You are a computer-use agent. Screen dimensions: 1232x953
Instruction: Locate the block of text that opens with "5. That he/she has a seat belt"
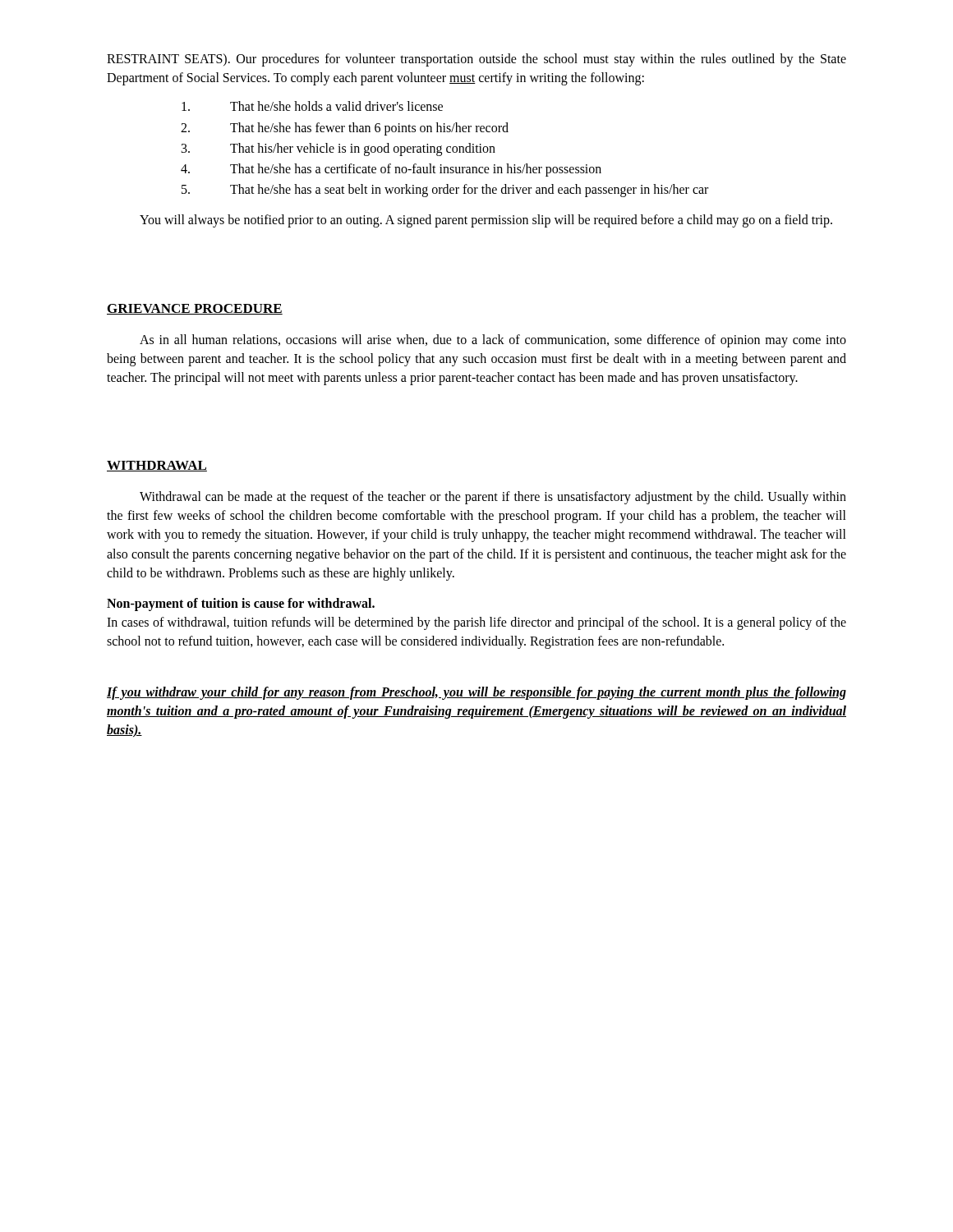[476, 189]
